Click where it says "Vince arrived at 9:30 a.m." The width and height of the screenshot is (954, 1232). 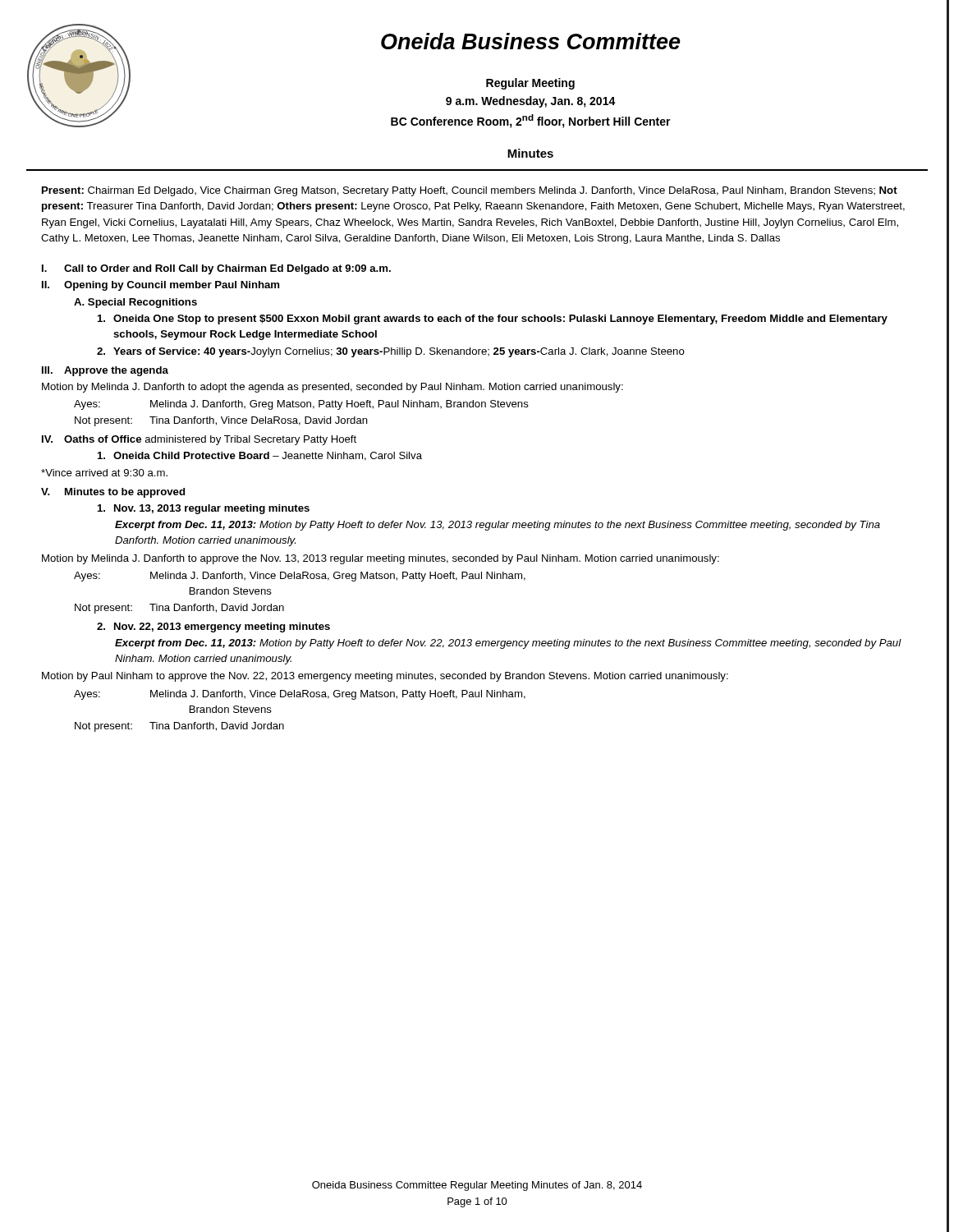click(x=105, y=473)
